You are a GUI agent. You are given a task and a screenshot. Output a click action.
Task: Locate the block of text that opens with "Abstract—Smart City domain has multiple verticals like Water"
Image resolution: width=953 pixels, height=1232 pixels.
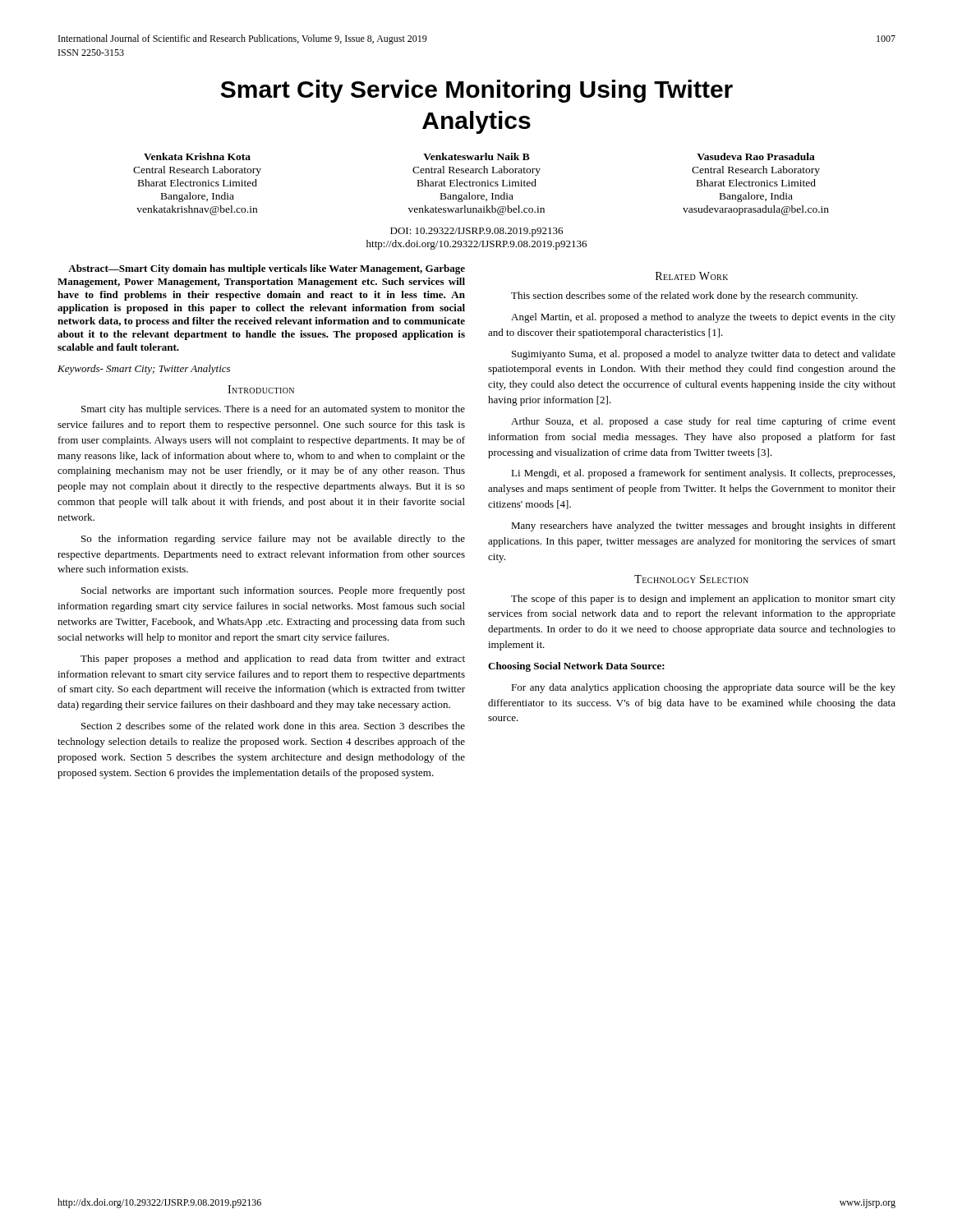tap(261, 308)
